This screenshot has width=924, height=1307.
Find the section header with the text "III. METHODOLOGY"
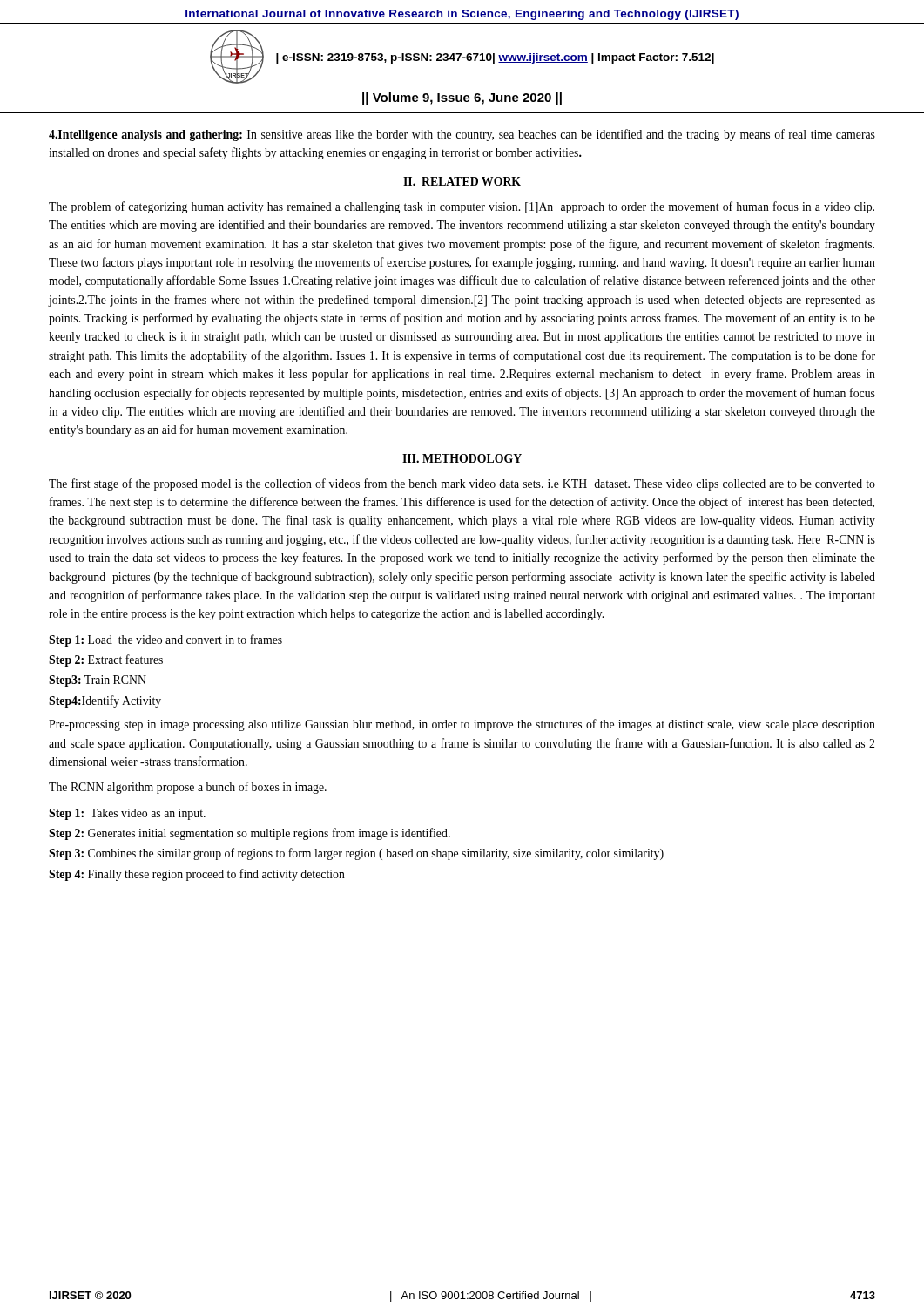[462, 458]
